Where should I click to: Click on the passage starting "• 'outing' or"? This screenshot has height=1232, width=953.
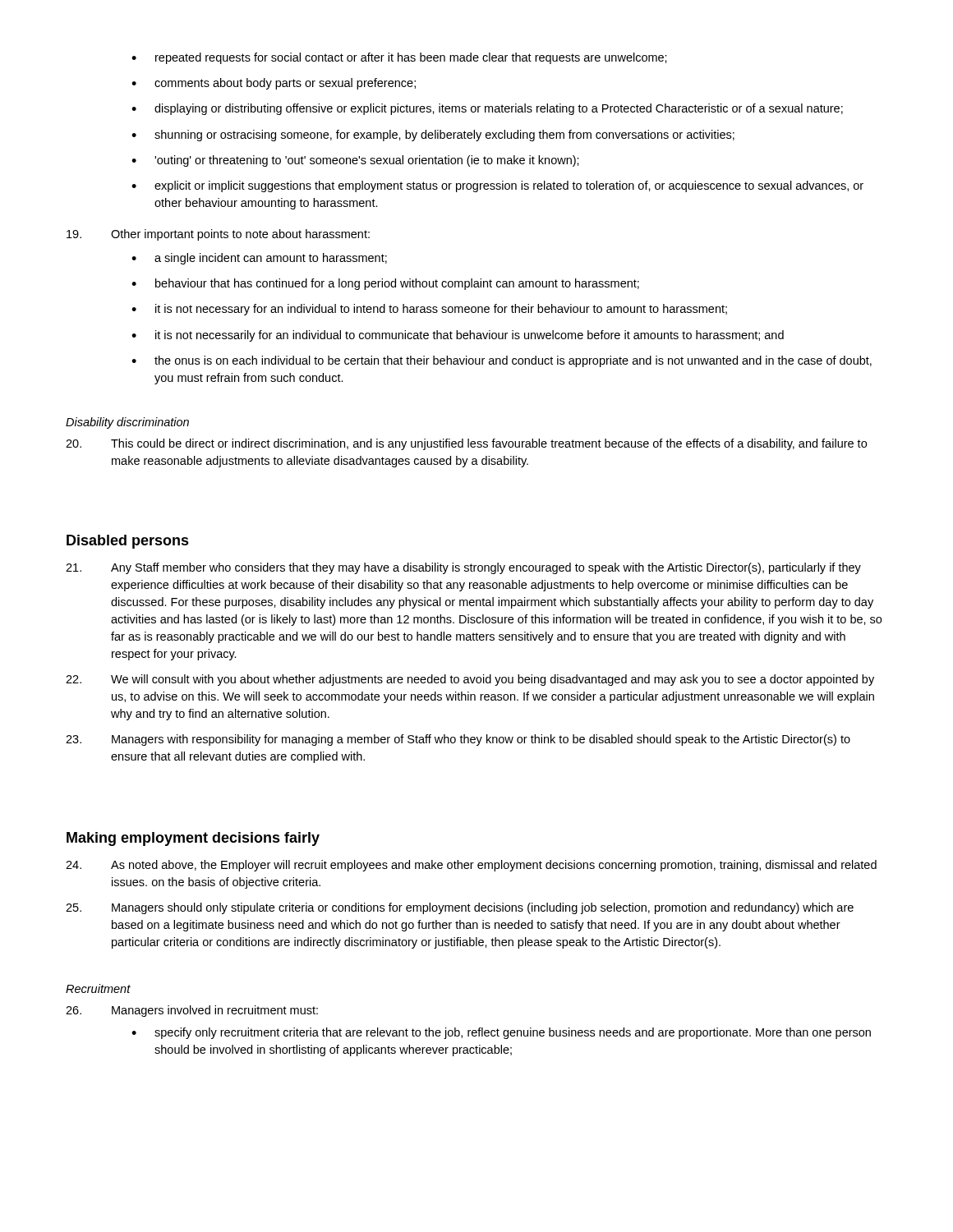509,162
